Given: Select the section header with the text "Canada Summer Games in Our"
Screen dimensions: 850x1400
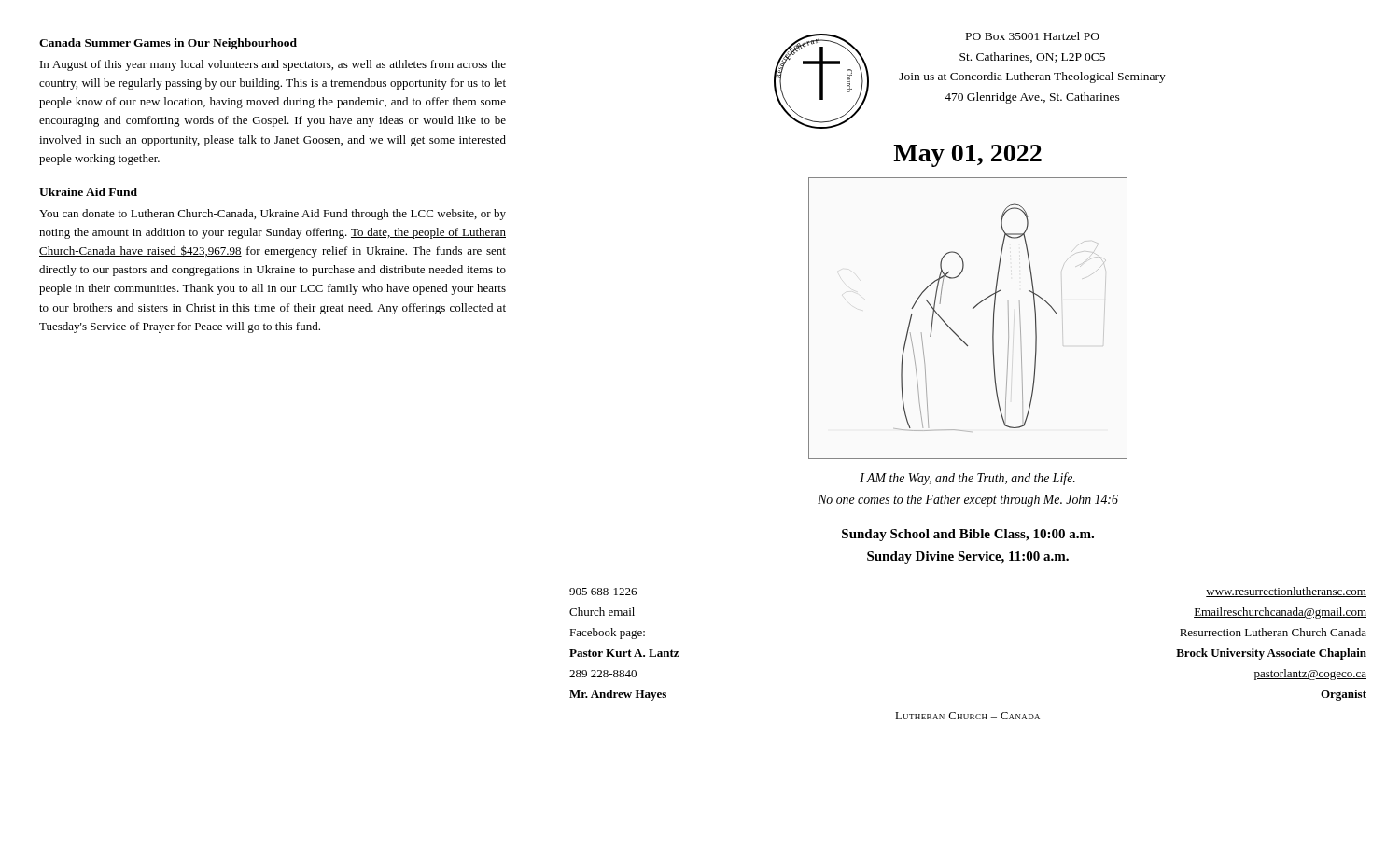Looking at the screenshot, I should tap(168, 42).
